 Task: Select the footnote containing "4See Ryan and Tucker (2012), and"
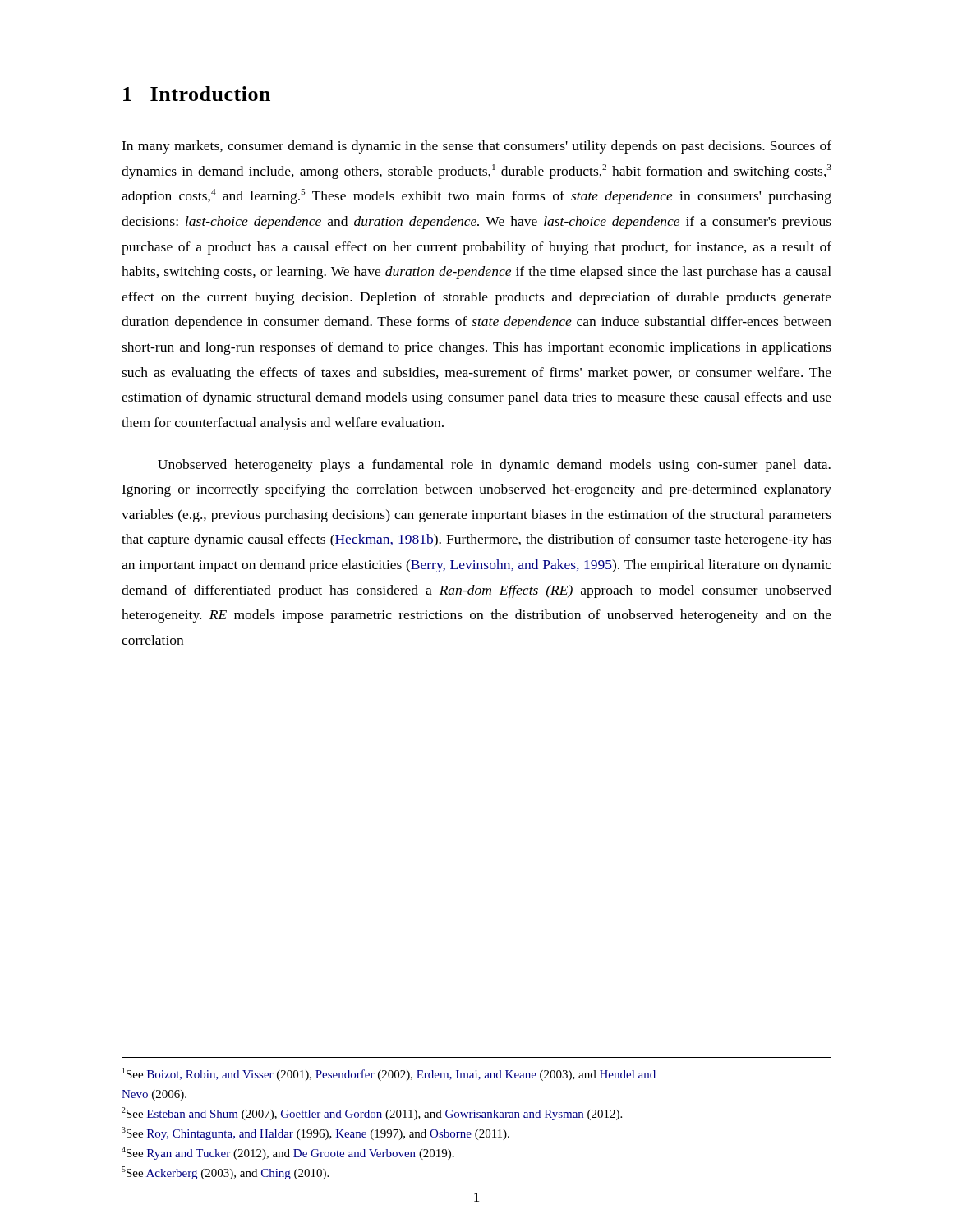click(x=288, y=1152)
